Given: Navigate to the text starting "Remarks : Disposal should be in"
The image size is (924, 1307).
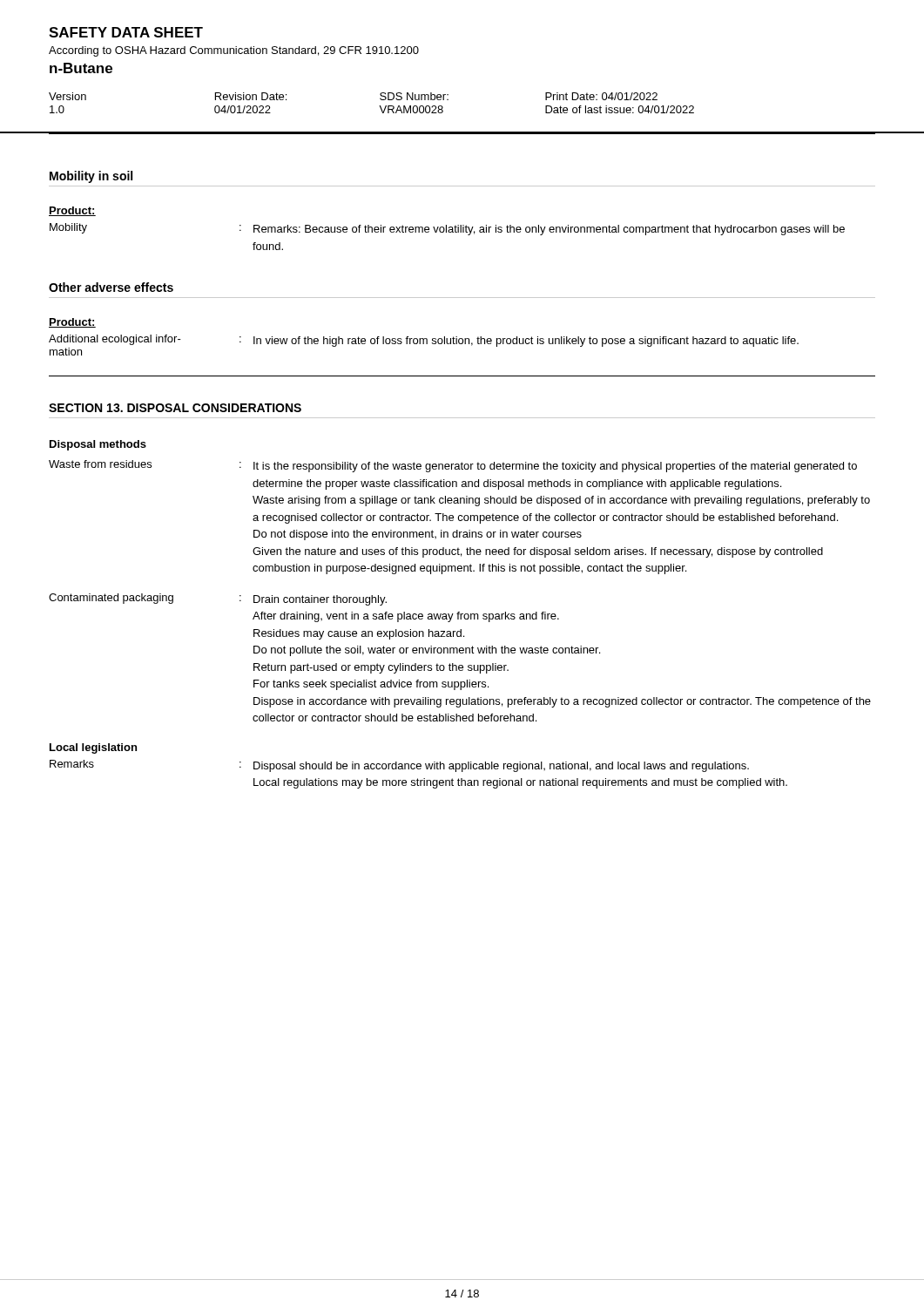Looking at the screenshot, I should click(462, 774).
